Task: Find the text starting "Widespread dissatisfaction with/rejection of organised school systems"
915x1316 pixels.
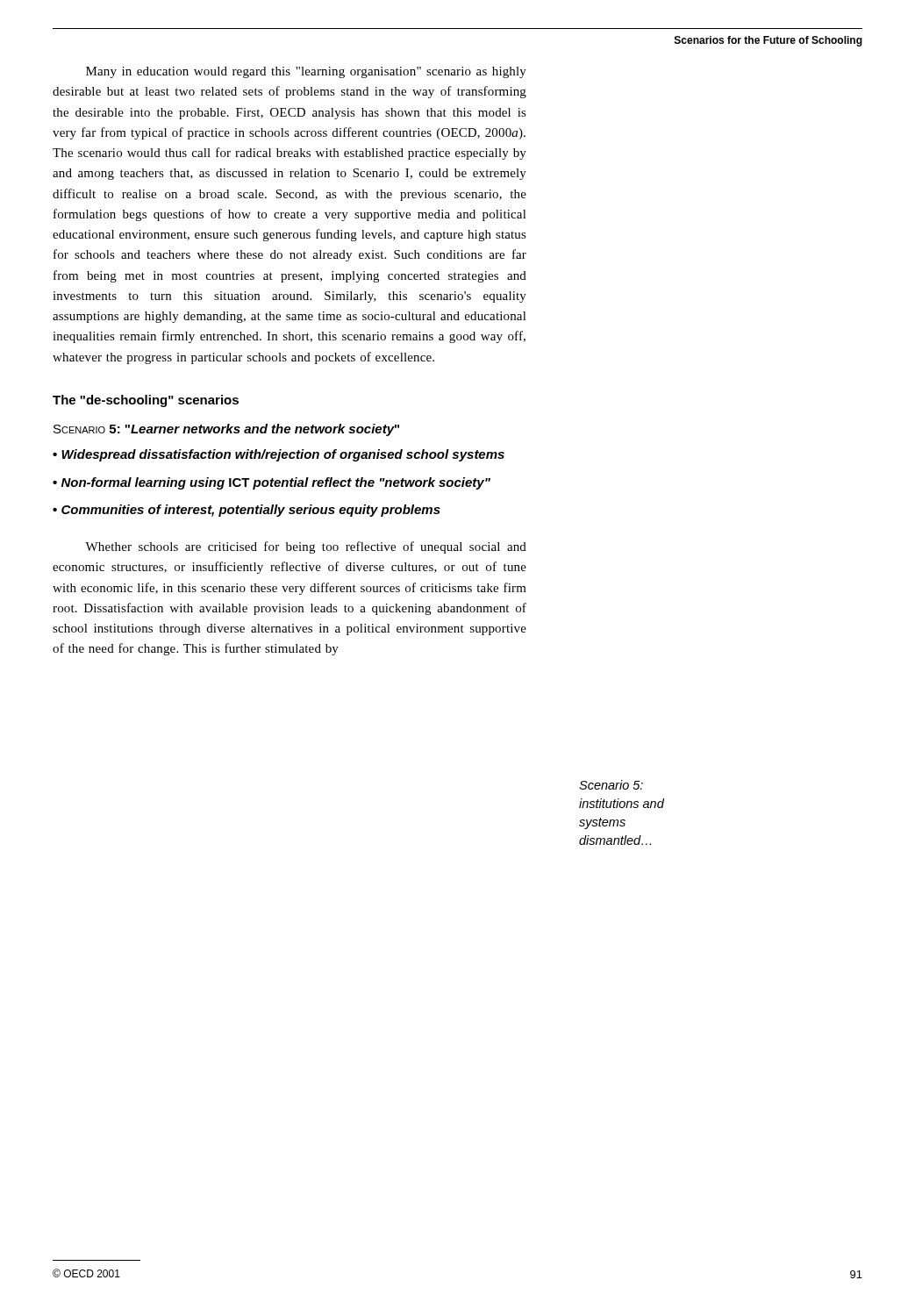Action: tap(283, 454)
